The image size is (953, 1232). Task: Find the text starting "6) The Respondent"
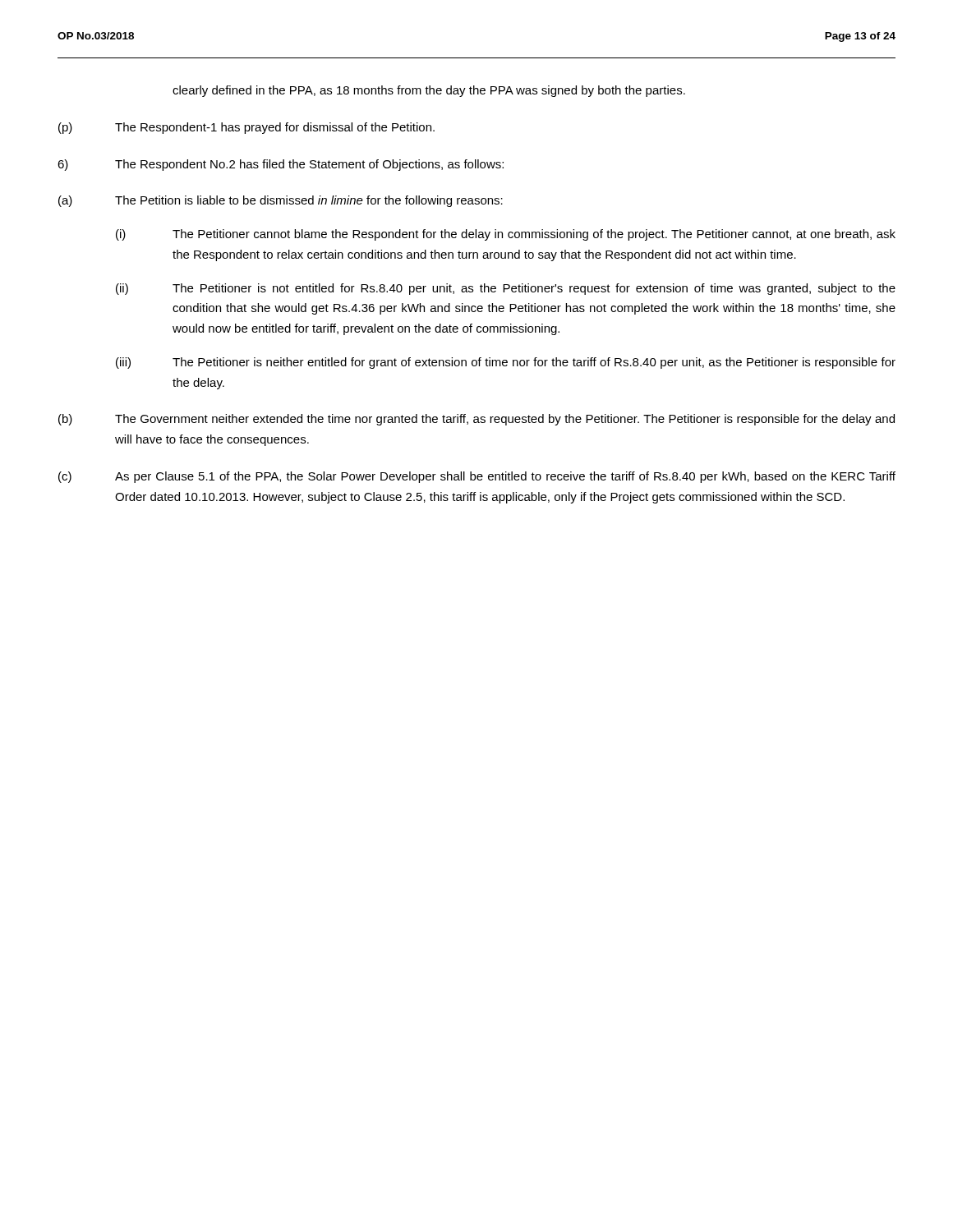[476, 164]
